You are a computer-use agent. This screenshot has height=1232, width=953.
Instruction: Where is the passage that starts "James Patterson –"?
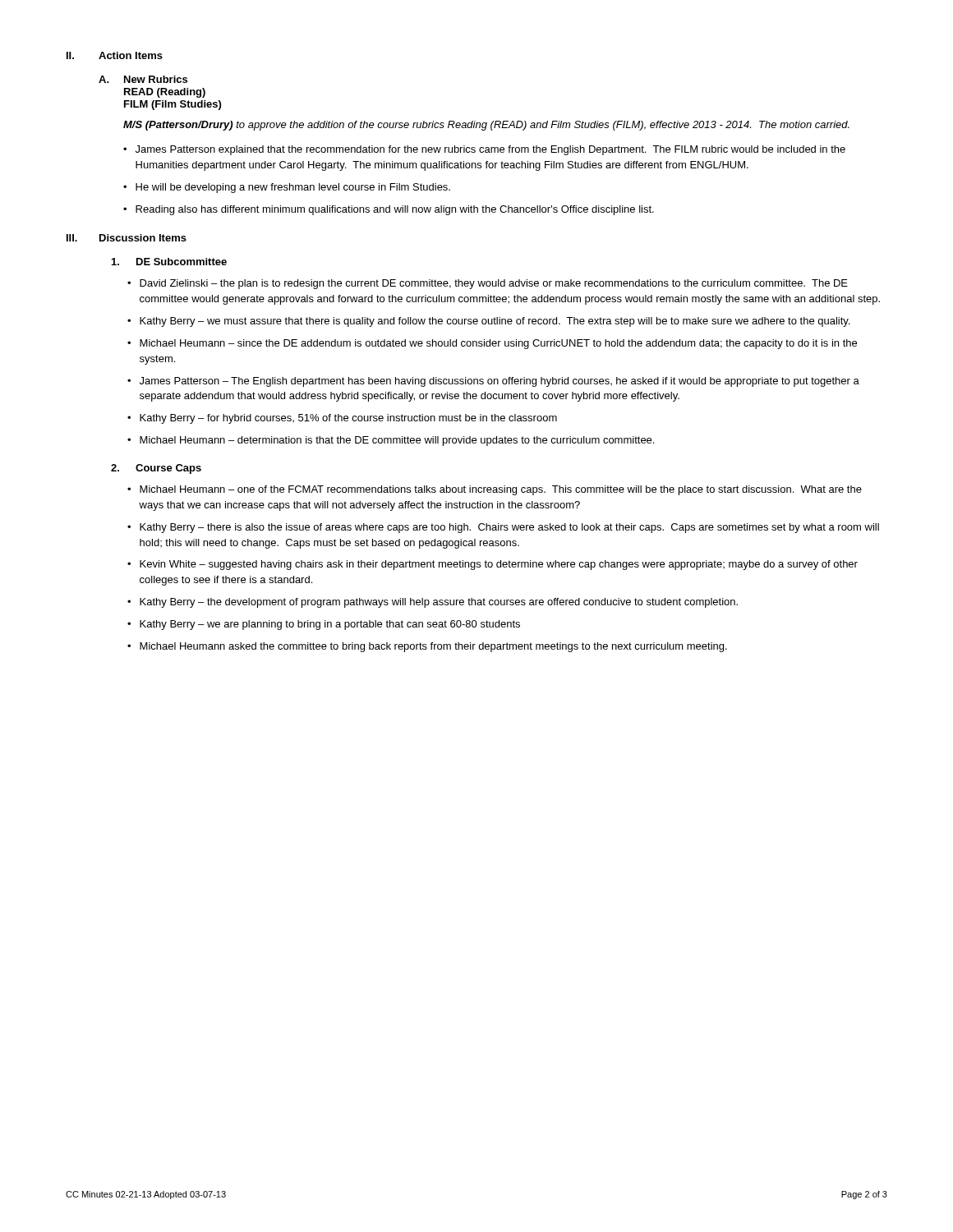click(507, 389)
